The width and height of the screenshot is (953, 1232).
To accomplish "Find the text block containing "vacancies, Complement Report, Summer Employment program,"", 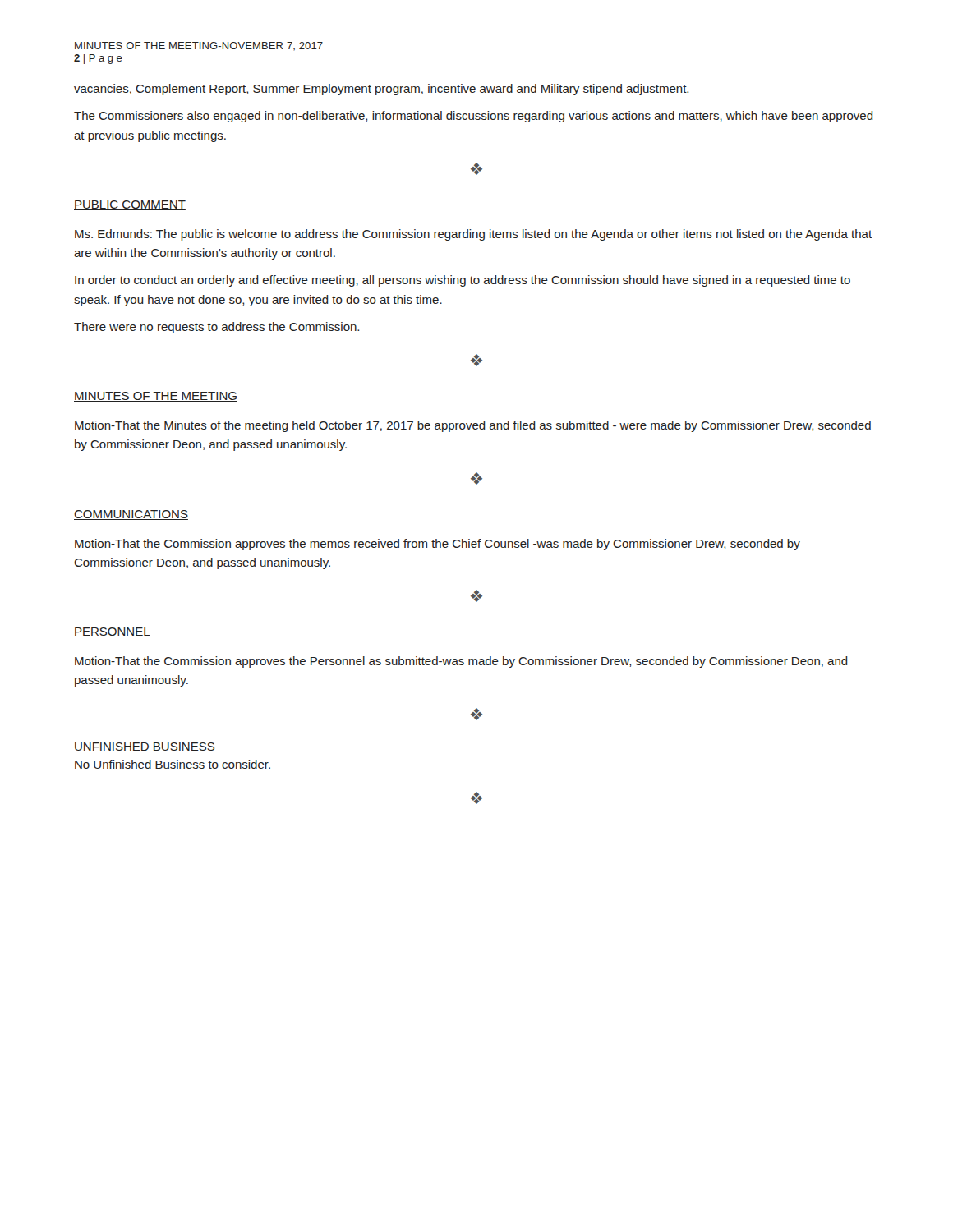I will point(382,88).
